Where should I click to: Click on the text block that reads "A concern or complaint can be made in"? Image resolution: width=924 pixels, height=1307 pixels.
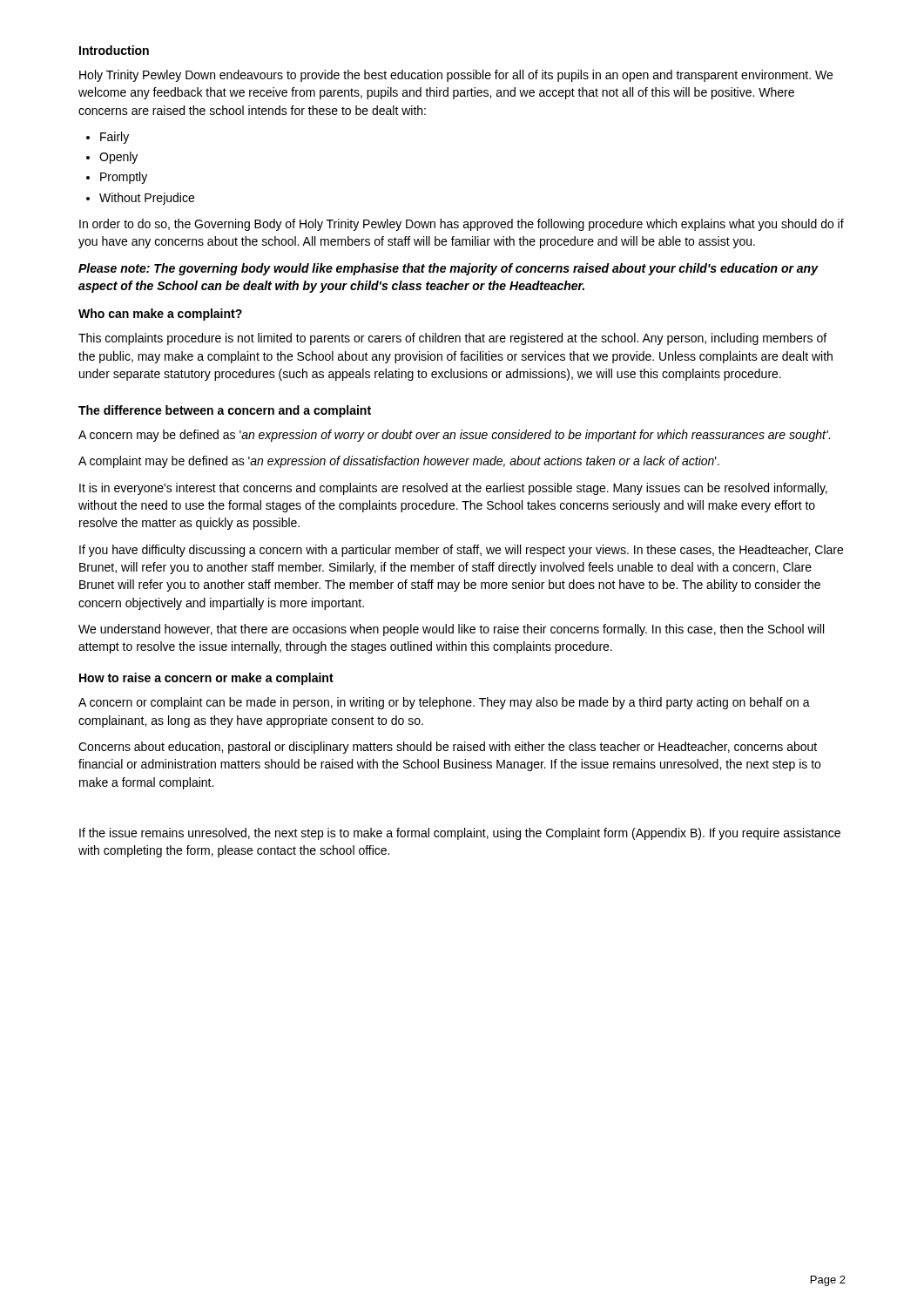(462, 712)
